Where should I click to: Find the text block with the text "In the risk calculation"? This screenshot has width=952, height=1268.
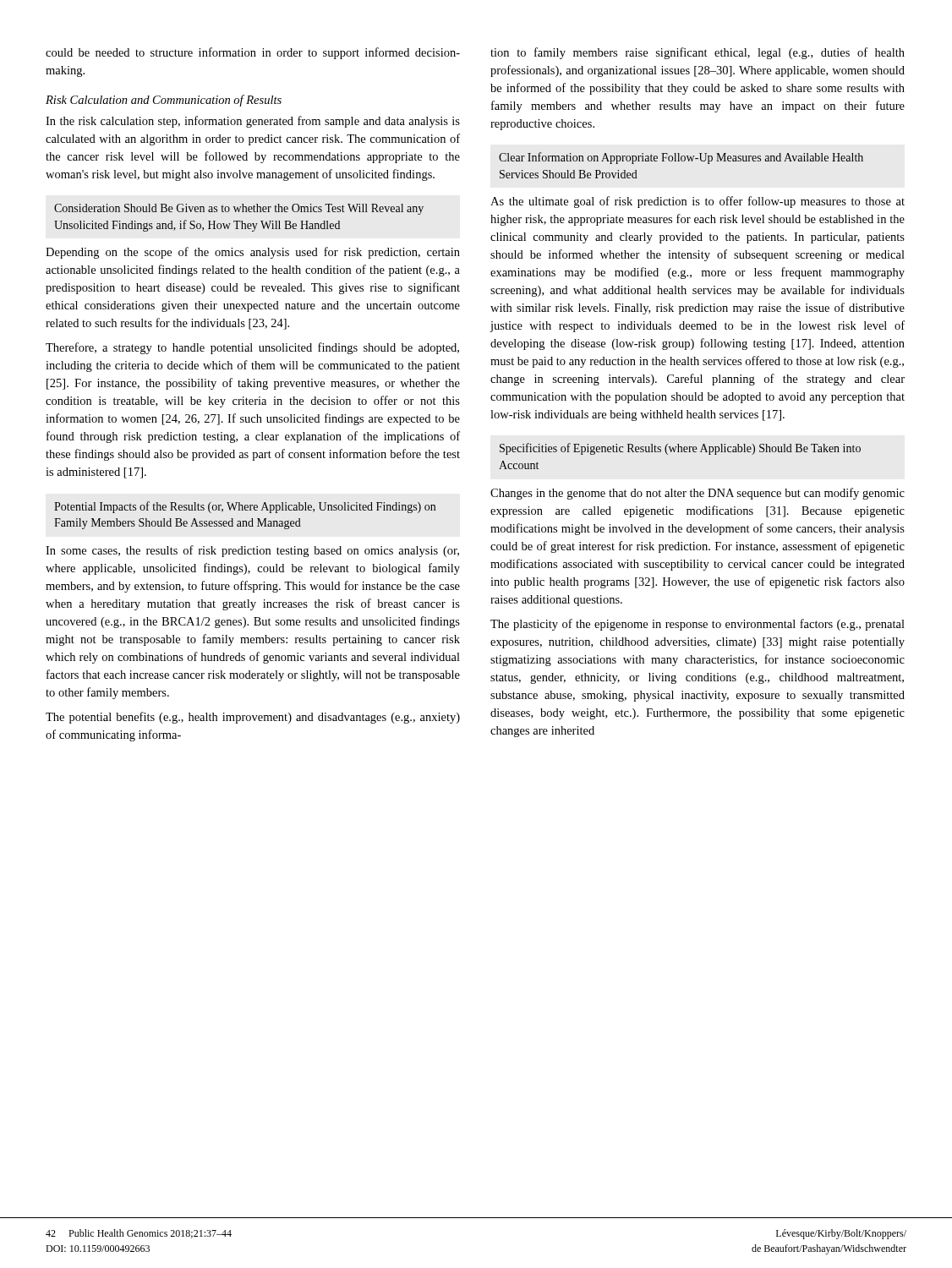tap(253, 148)
